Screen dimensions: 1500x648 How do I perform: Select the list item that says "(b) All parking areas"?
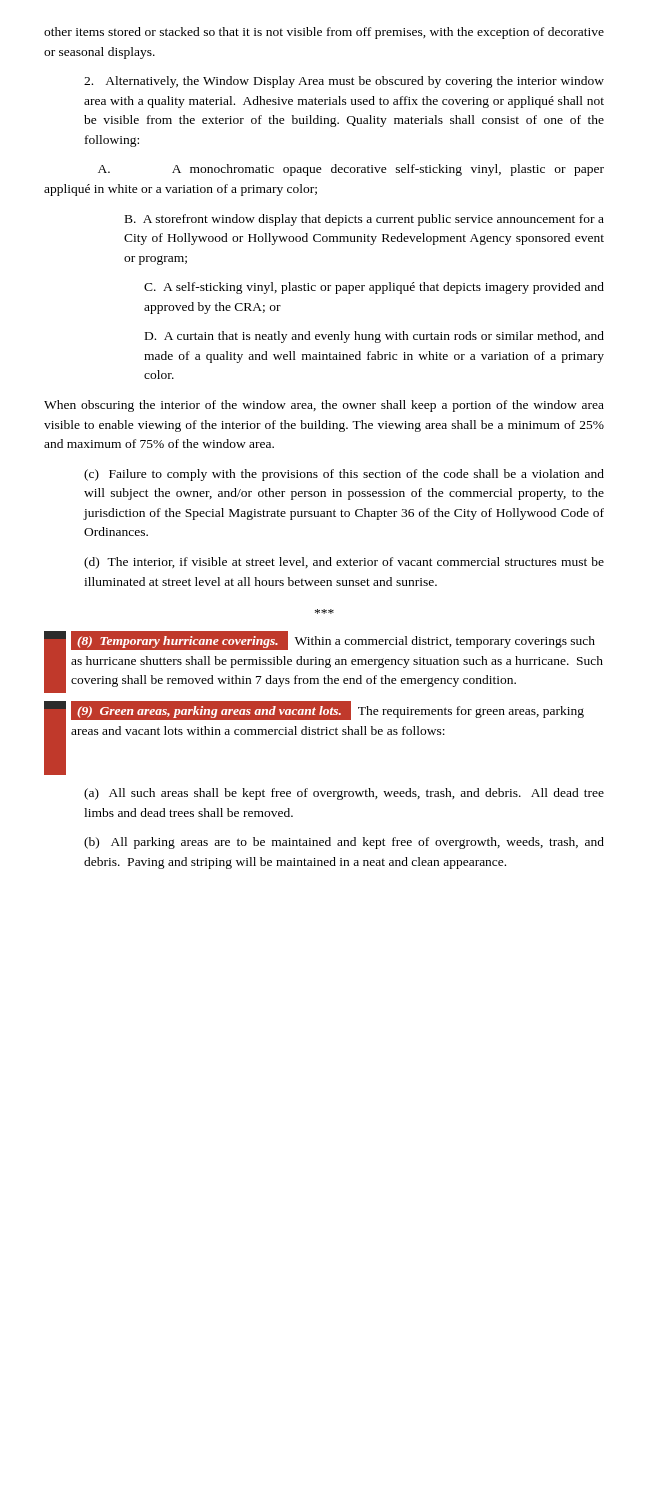point(344,851)
